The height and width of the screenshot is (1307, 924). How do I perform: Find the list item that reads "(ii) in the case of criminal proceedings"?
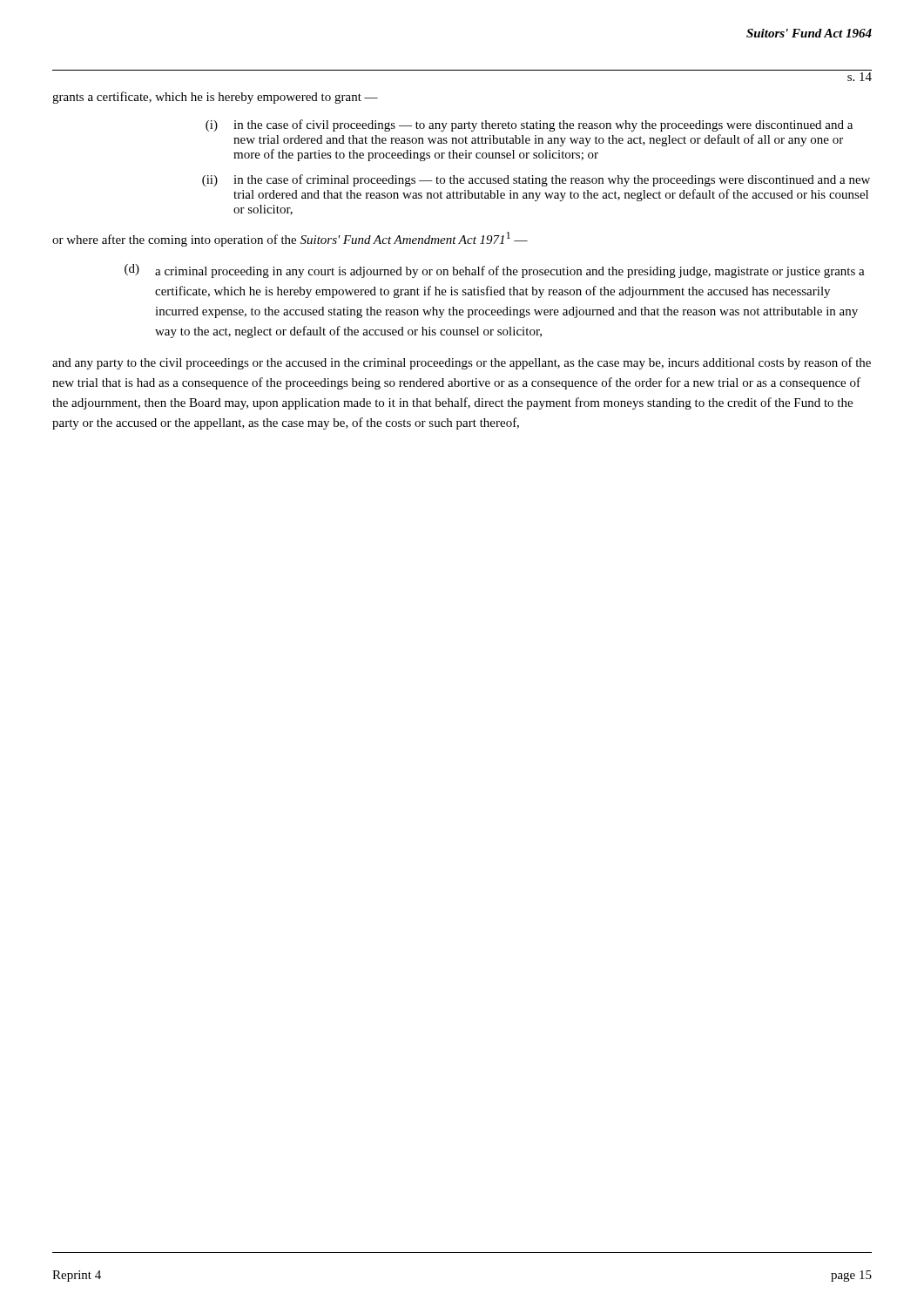519,195
